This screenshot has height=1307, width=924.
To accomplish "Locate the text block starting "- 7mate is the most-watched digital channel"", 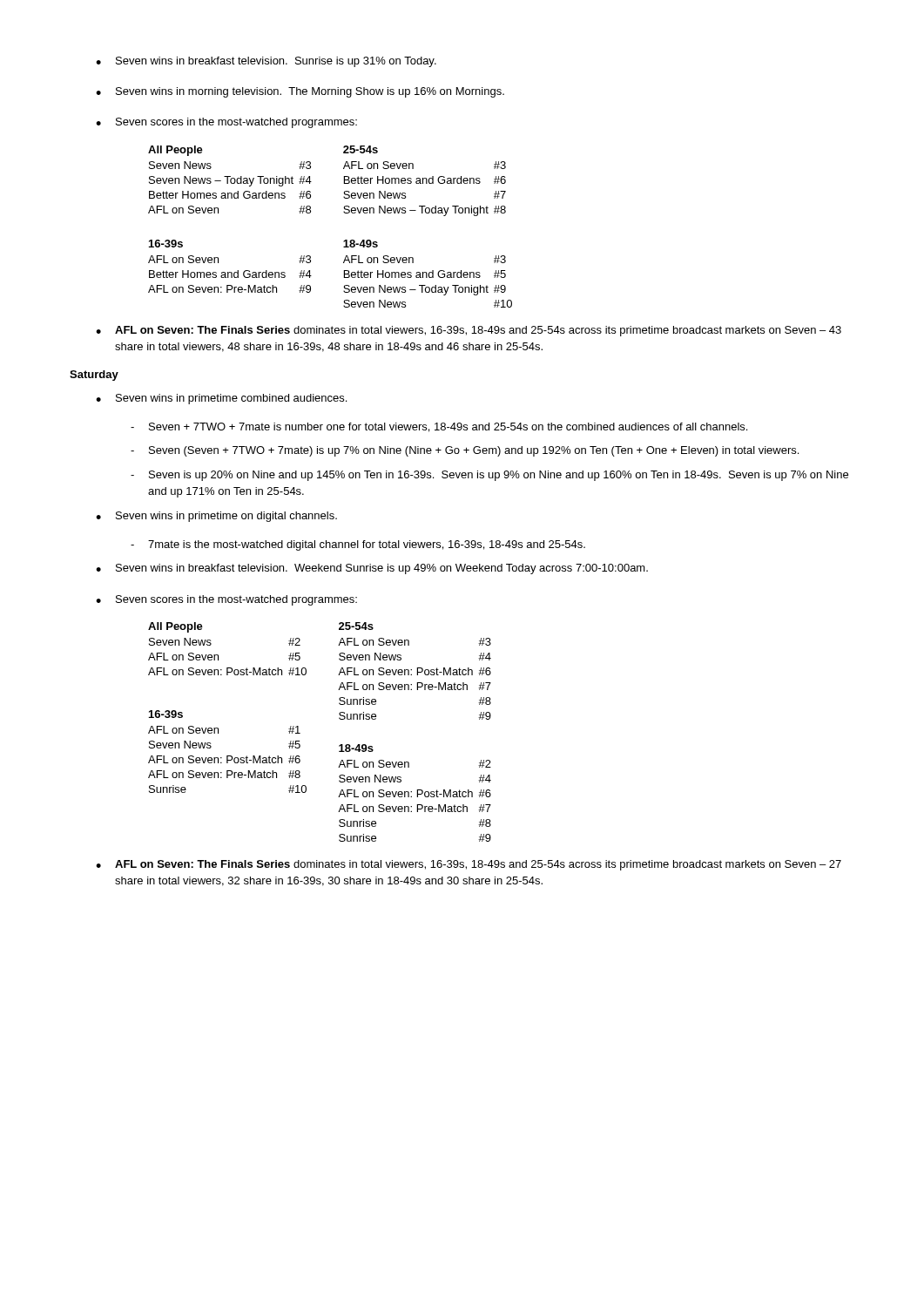I will tap(358, 544).
